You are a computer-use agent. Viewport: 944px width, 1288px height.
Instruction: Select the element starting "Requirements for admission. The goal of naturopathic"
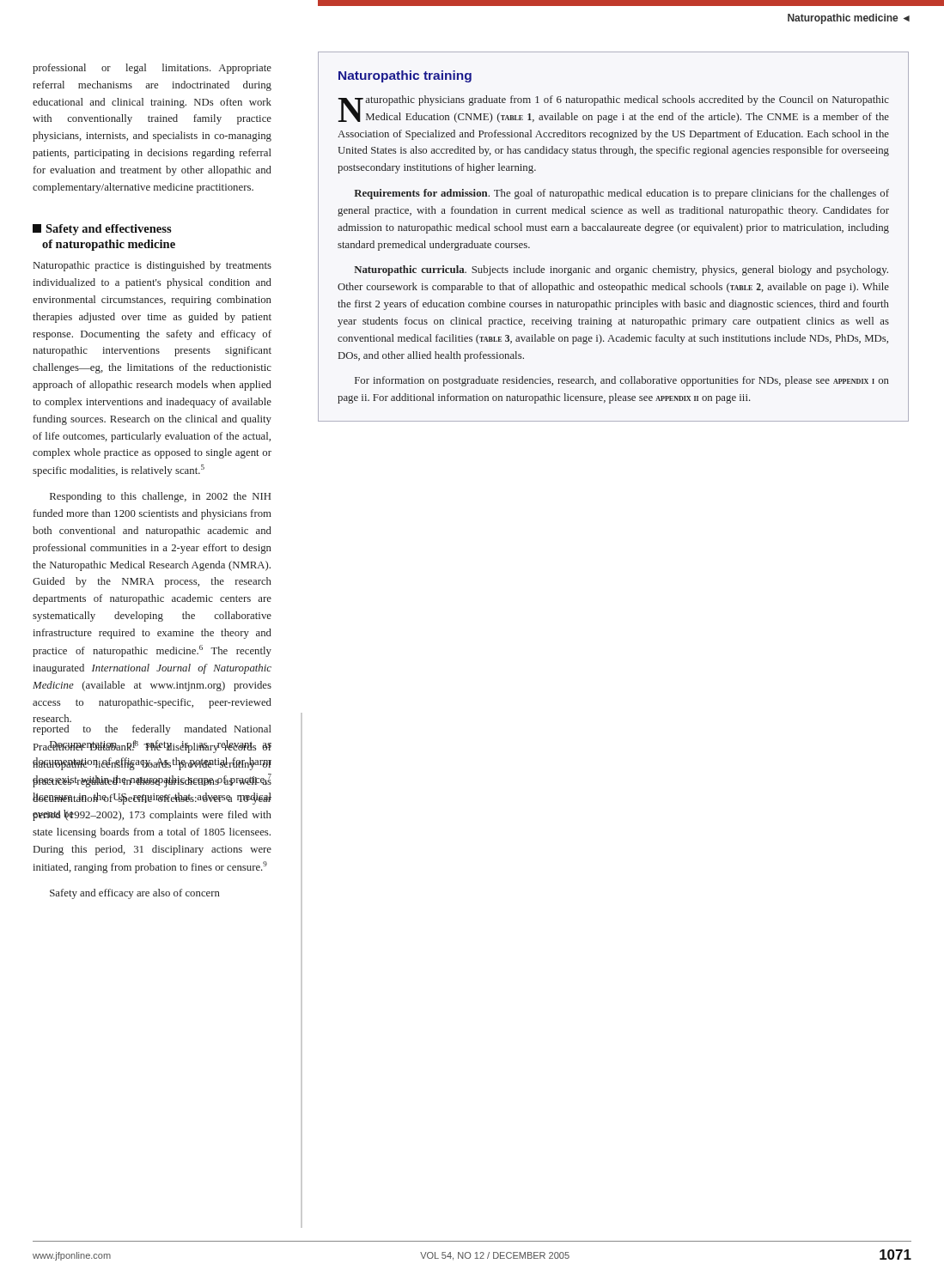tap(613, 220)
